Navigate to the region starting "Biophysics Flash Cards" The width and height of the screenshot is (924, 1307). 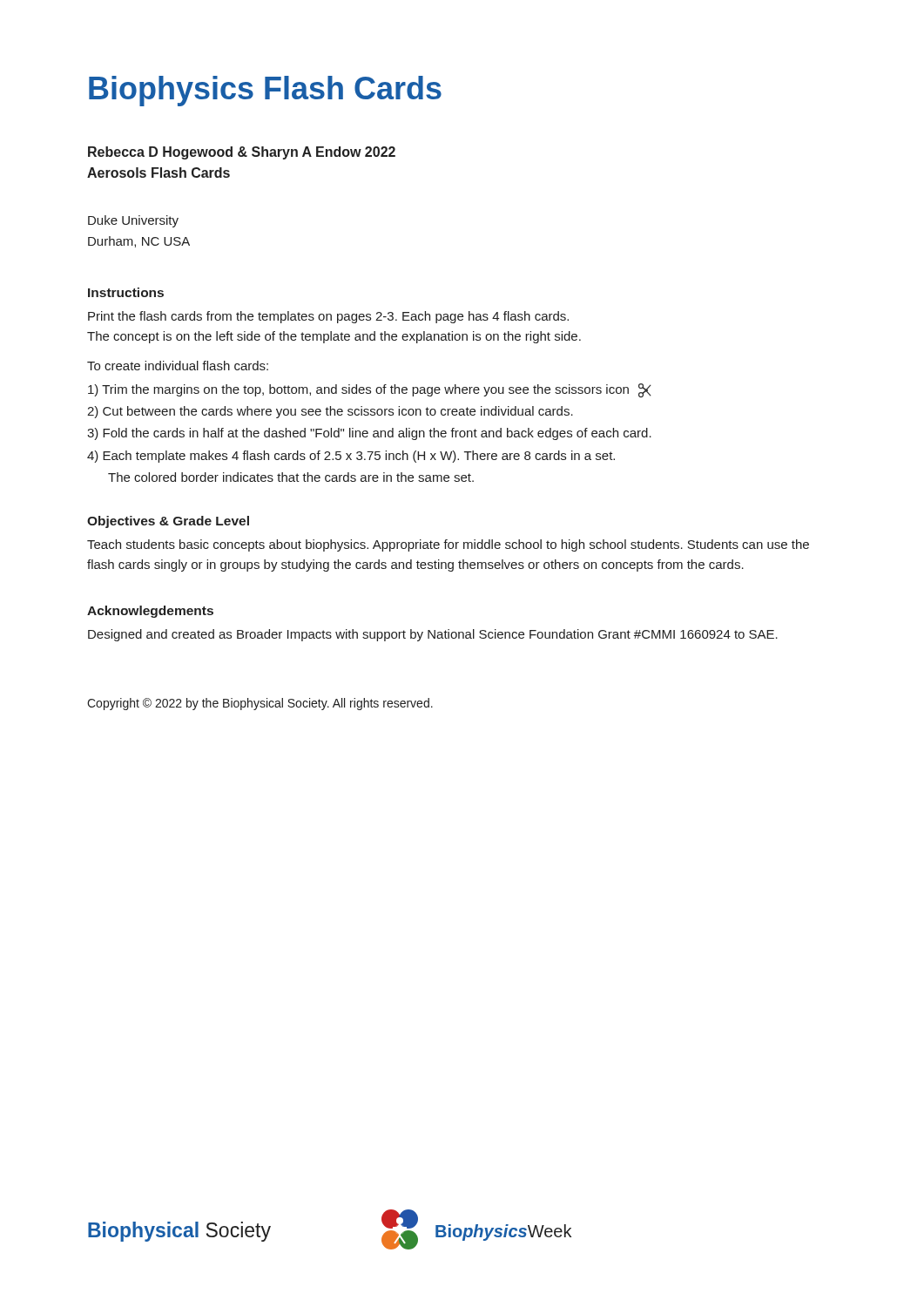tap(265, 88)
